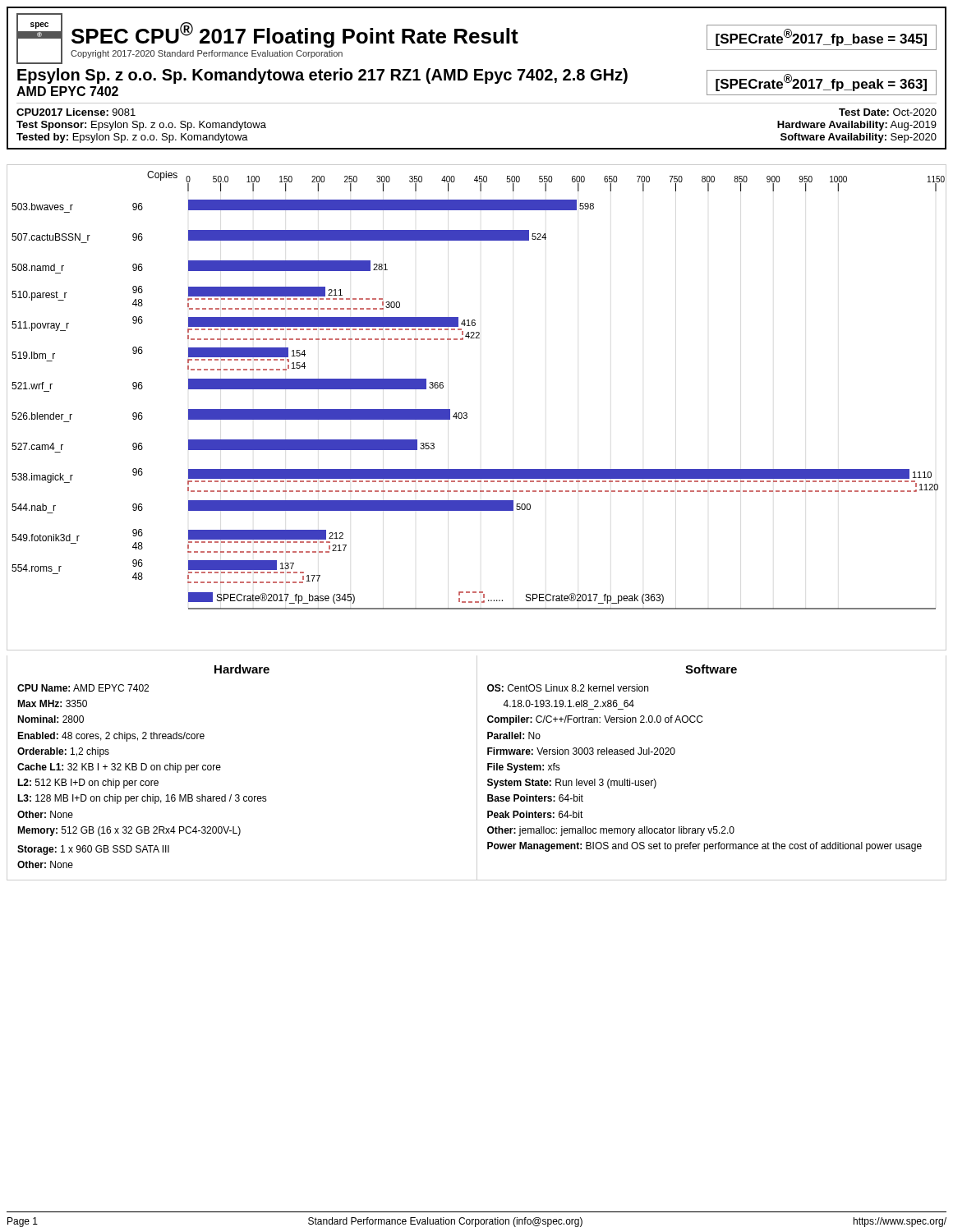Find "CPU2017 License: 9081" on this page

pyautogui.click(x=76, y=112)
